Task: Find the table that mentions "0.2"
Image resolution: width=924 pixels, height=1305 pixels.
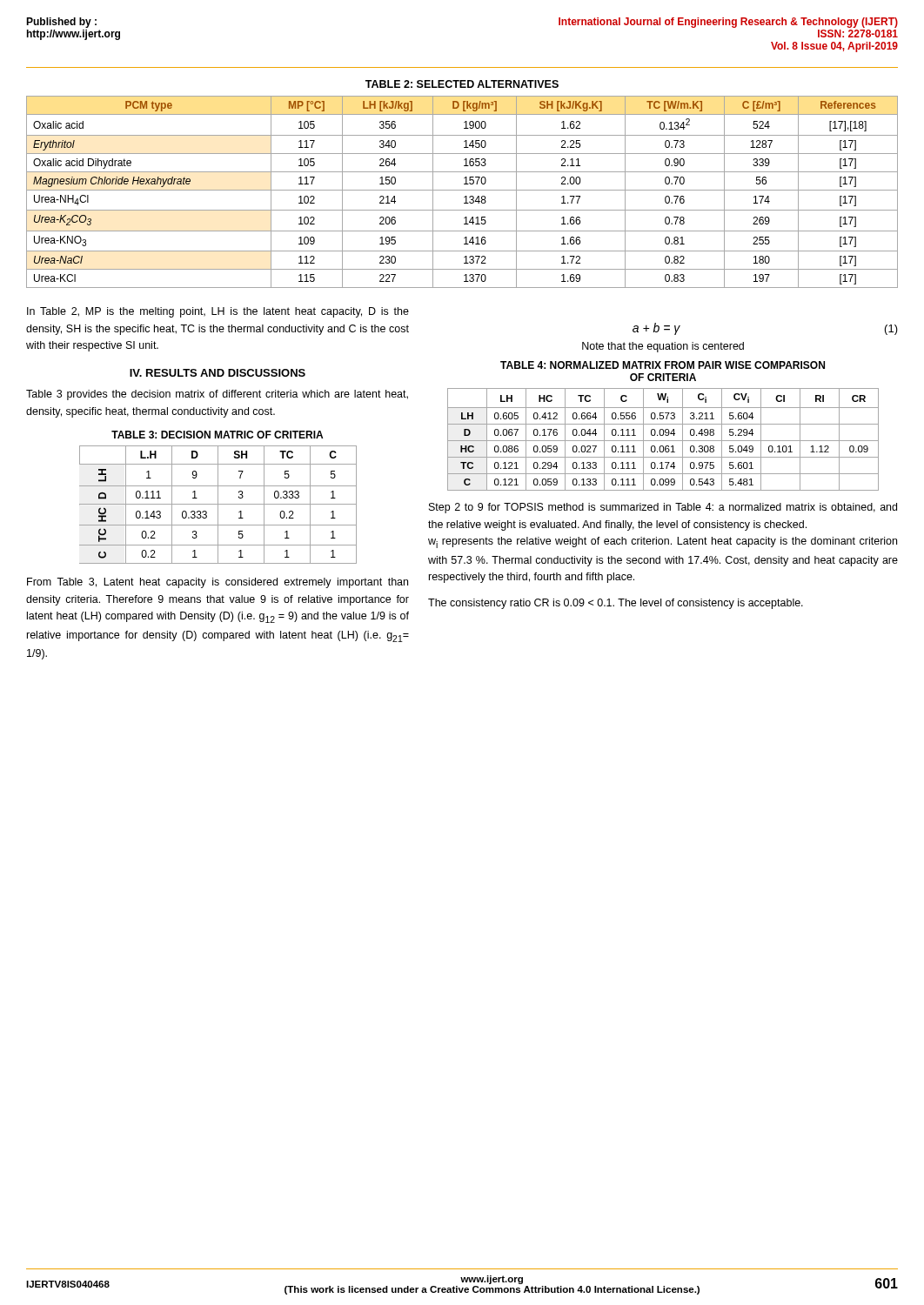Action: point(218,505)
